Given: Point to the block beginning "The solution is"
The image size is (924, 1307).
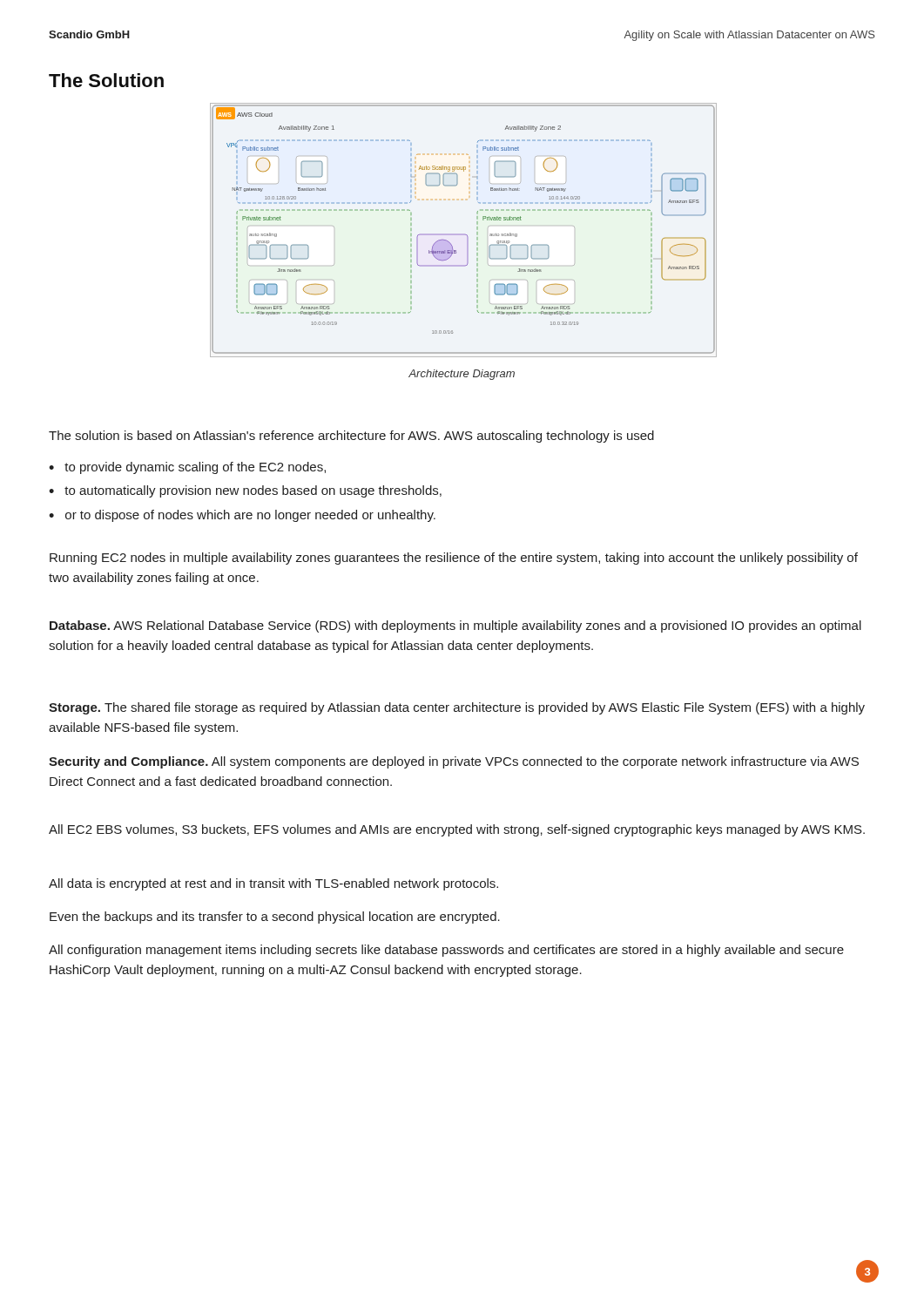Looking at the screenshot, I should tap(352, 435).
